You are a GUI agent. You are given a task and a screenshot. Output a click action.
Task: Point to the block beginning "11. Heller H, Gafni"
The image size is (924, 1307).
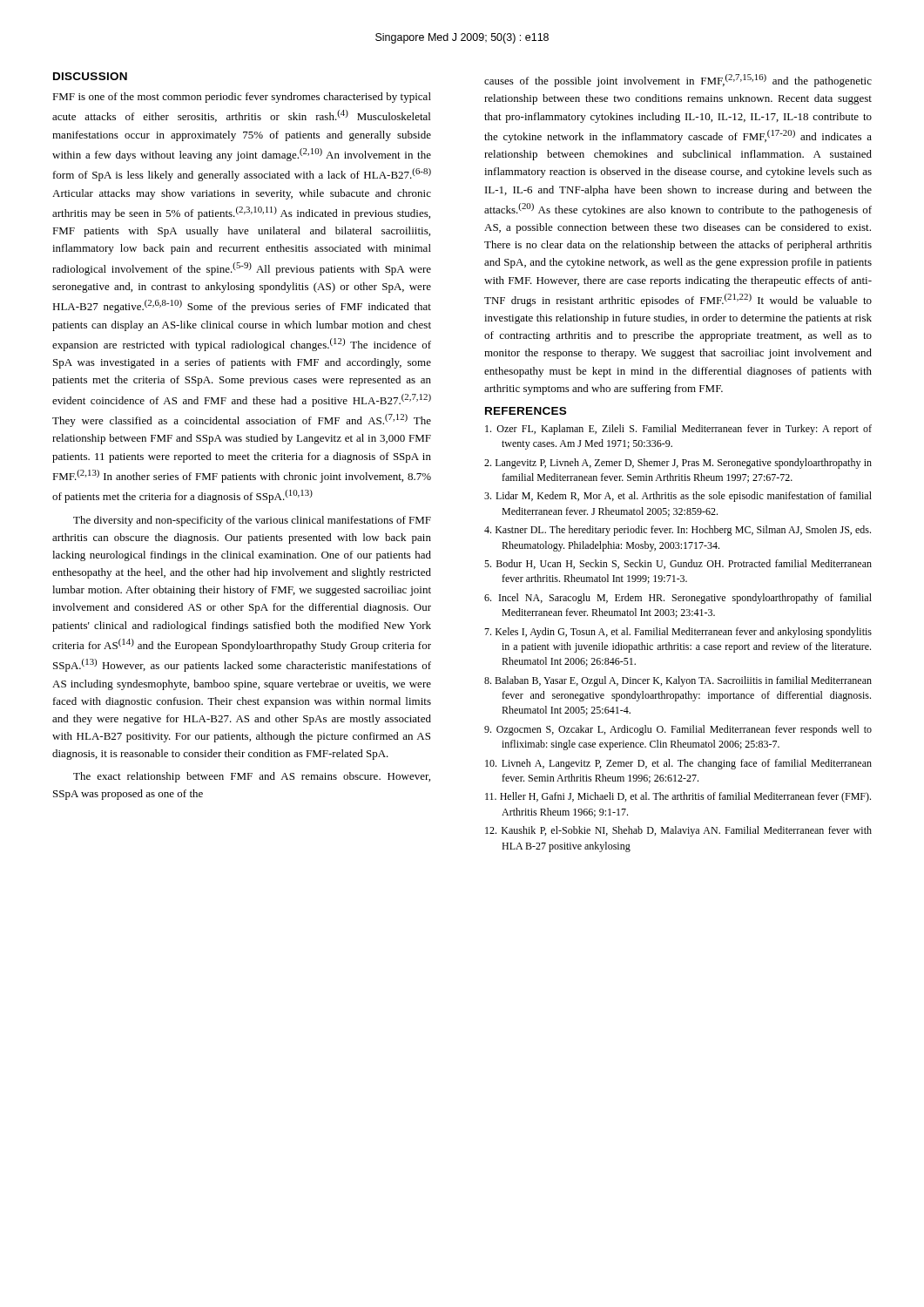point(678,804)
